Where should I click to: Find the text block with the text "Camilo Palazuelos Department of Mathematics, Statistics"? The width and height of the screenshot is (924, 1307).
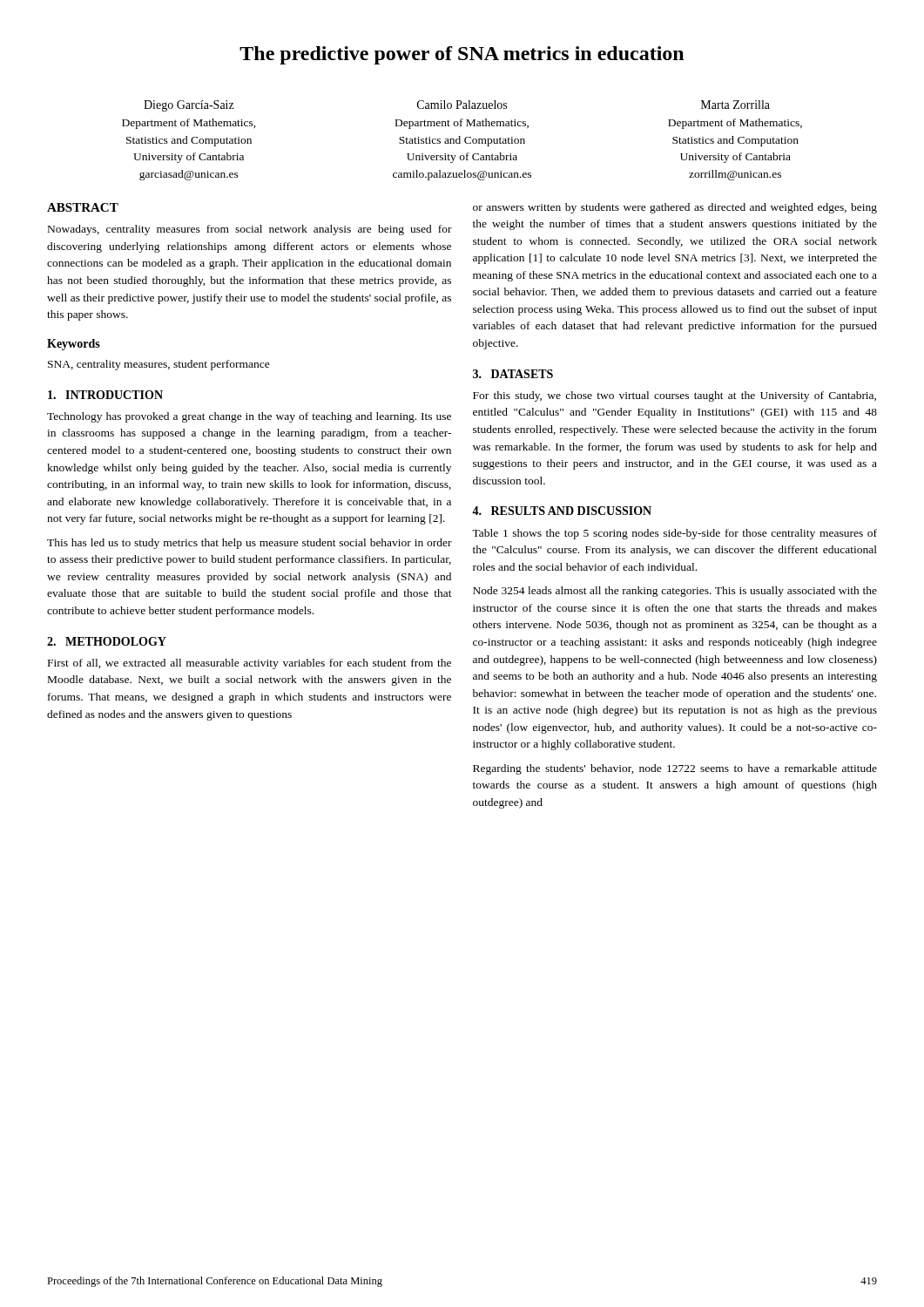tap(462, 140)
